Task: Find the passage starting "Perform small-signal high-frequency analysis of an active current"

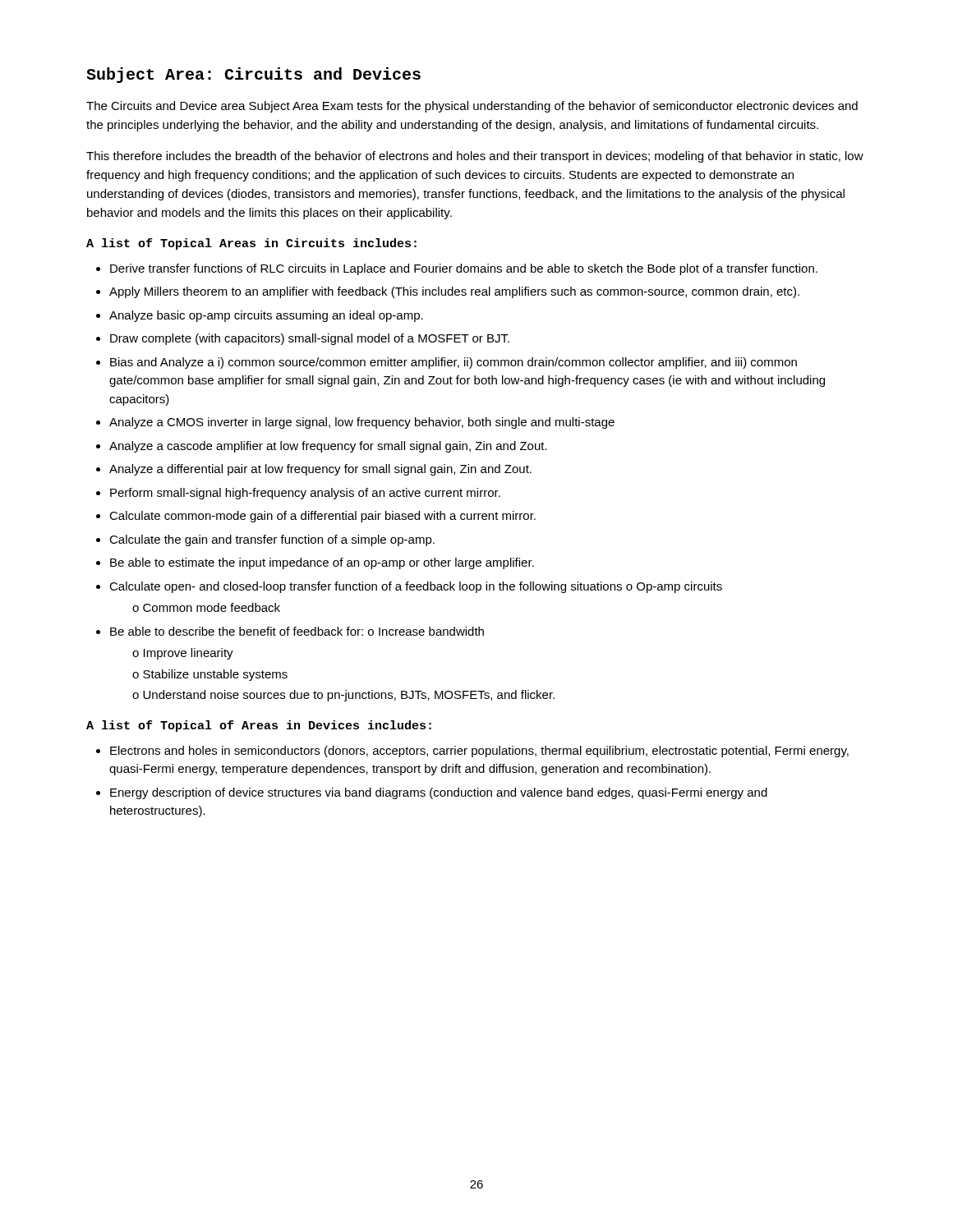Action: point(488,493)
